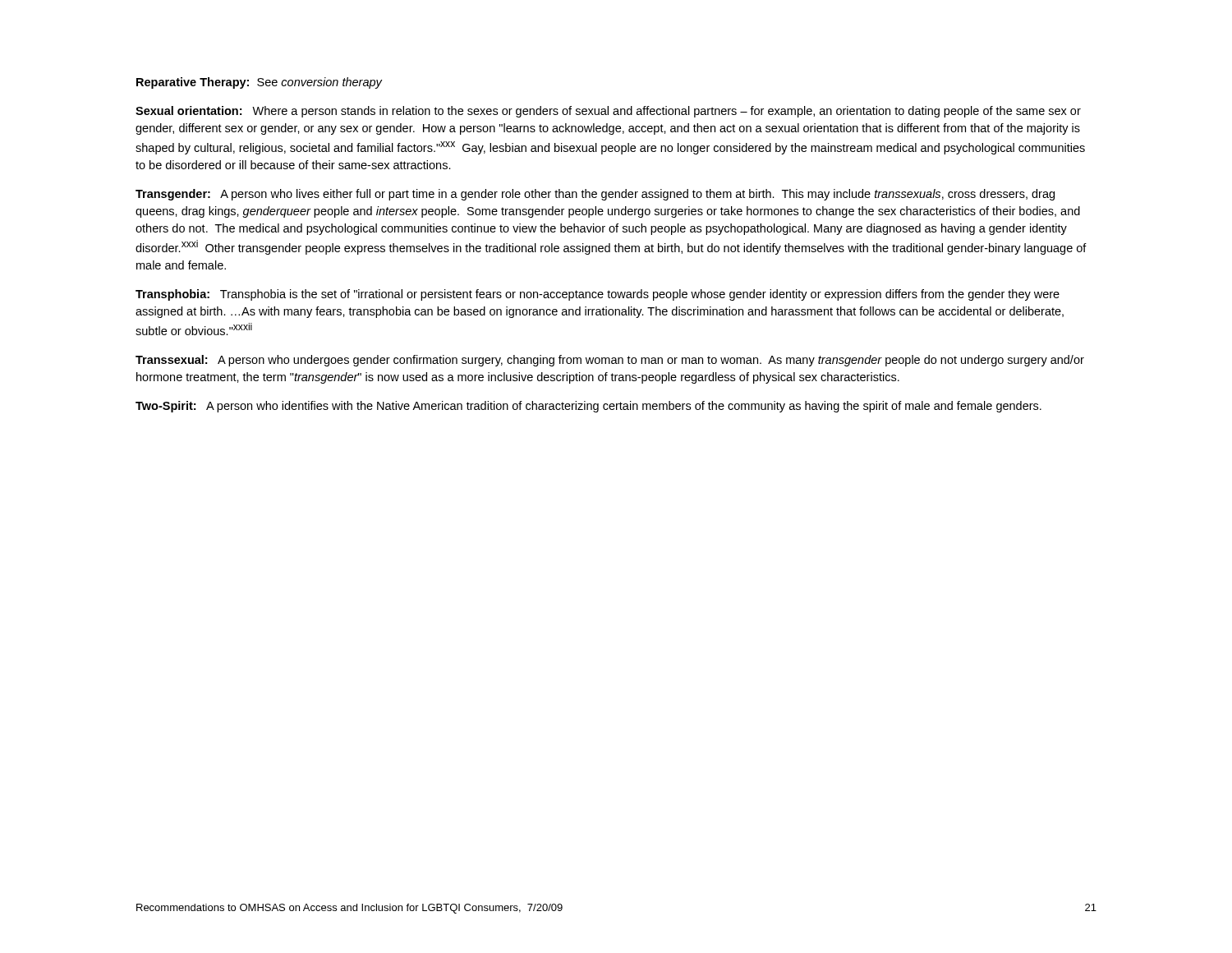Locate the element starting "Sexual orientation: Where a person stands in"
The width and height of the screenshot is (1232, 953).
coord(610,138)
